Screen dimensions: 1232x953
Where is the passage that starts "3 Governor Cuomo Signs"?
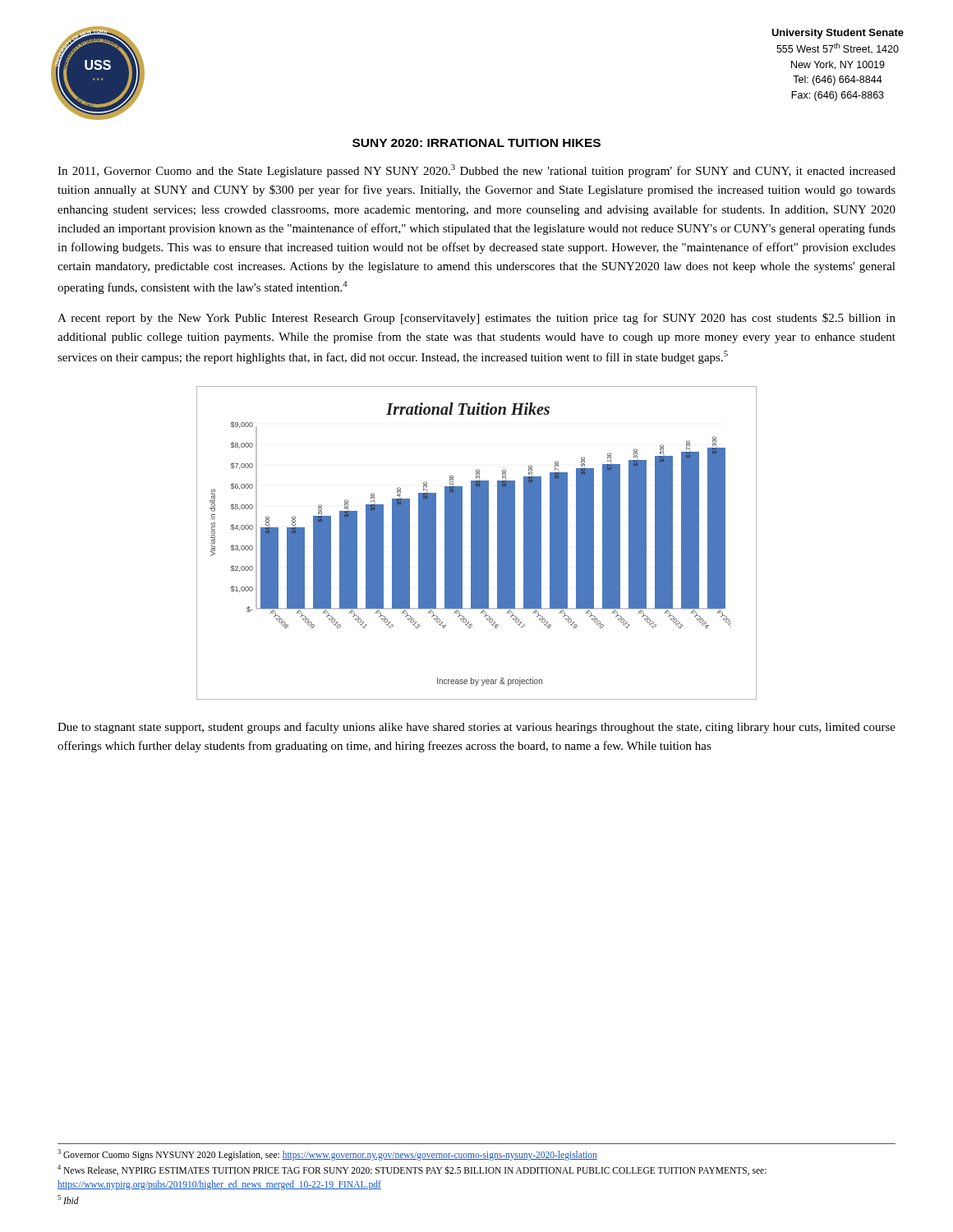tap(327, 1154)
